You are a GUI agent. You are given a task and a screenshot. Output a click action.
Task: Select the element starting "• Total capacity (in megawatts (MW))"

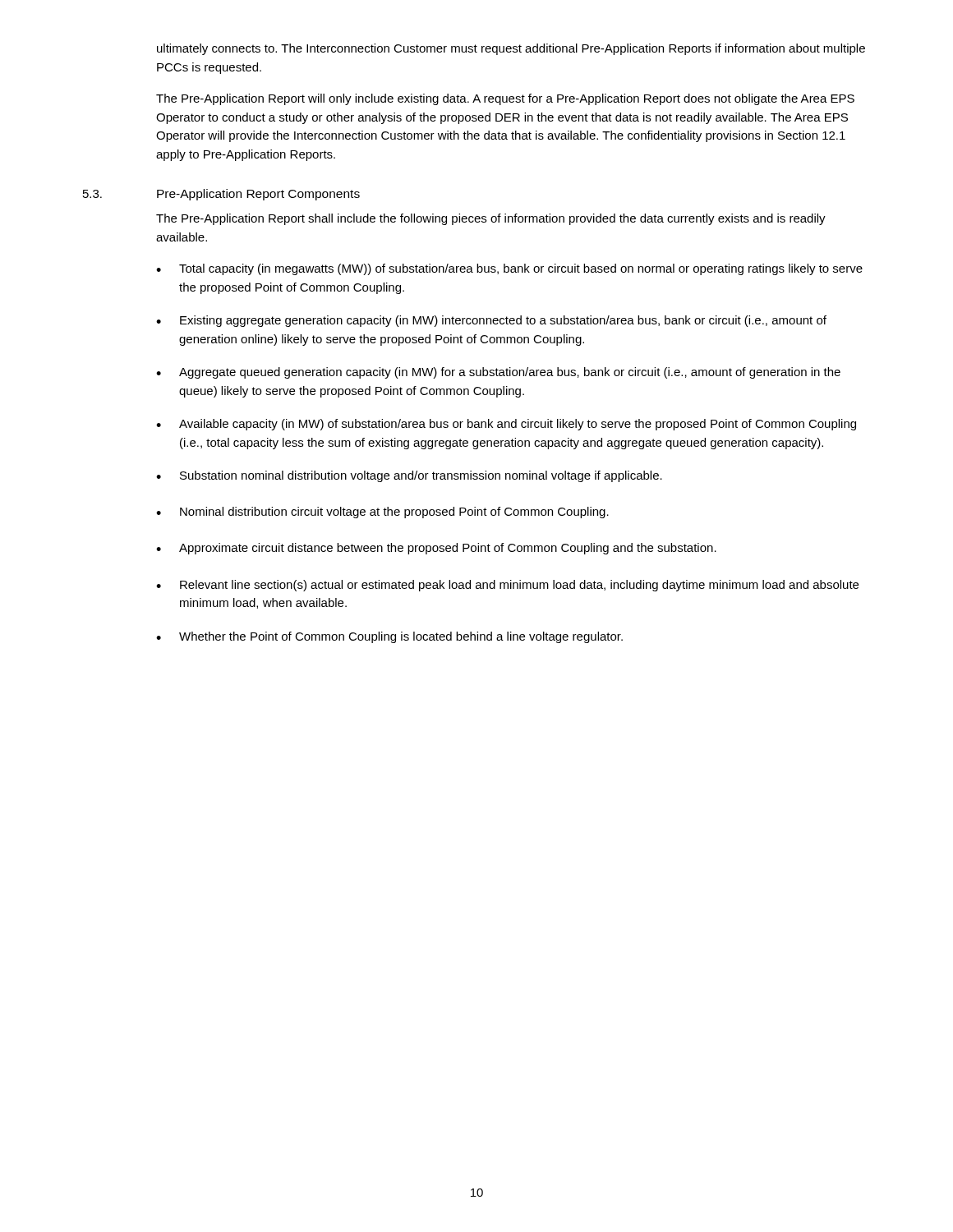pyautogui.click(x=513, y=278)
